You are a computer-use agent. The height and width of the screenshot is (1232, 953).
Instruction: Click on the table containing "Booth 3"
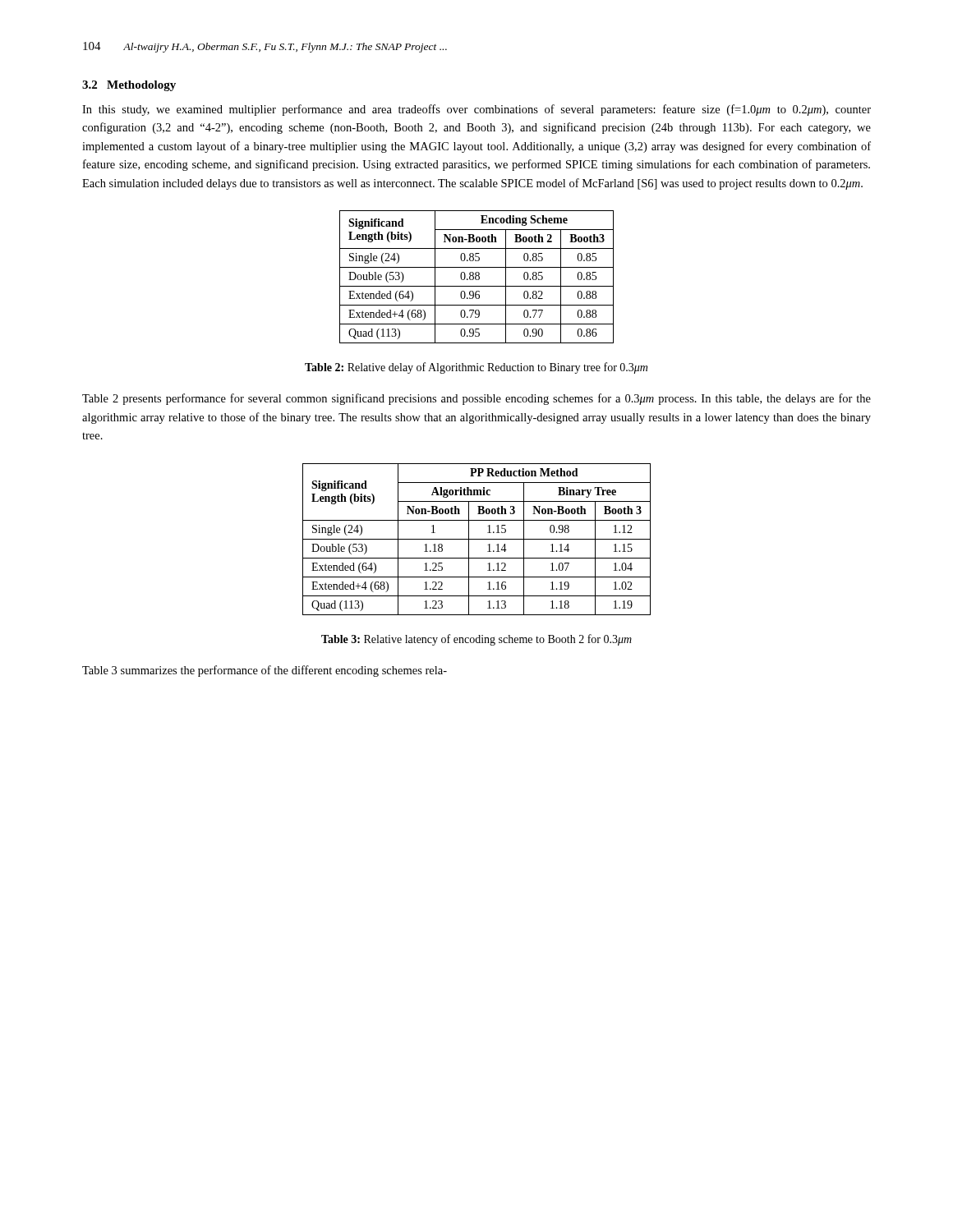[476, 539]
